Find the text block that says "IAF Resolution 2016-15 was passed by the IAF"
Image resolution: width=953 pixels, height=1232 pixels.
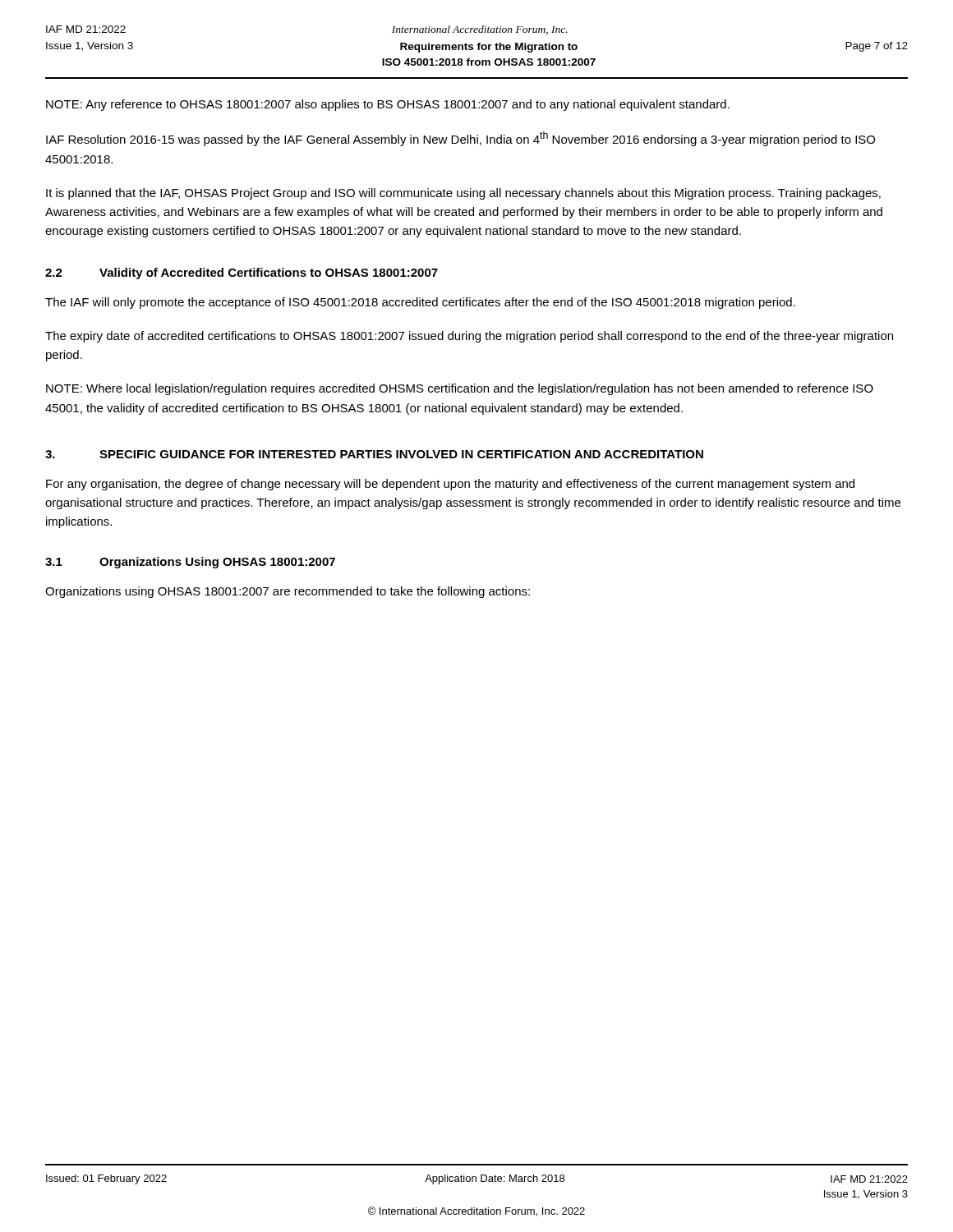pyautogui.click(x=460, y=148)
